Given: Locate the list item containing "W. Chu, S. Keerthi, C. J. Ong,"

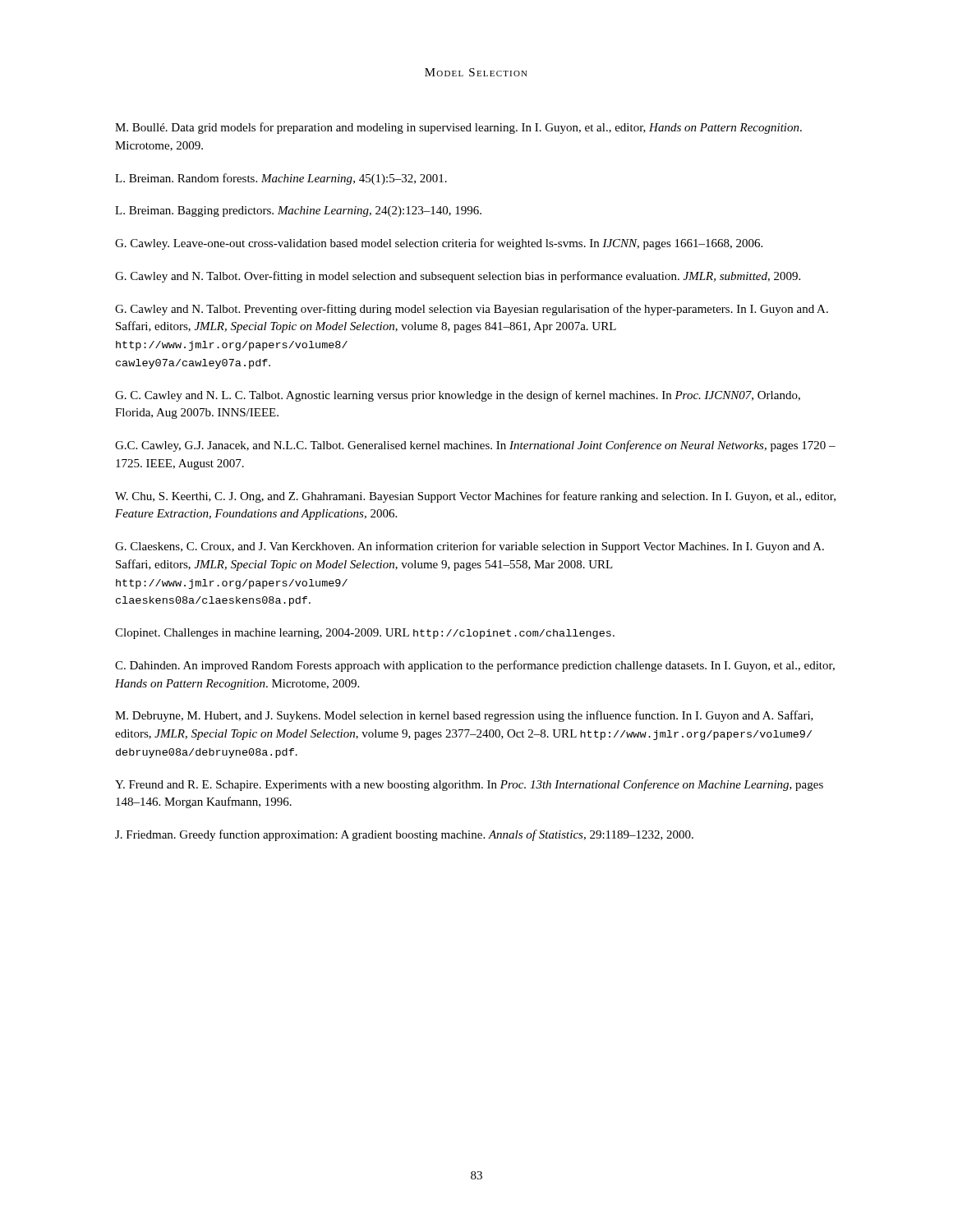Looking at the screenshot, I should click(476, 505).
